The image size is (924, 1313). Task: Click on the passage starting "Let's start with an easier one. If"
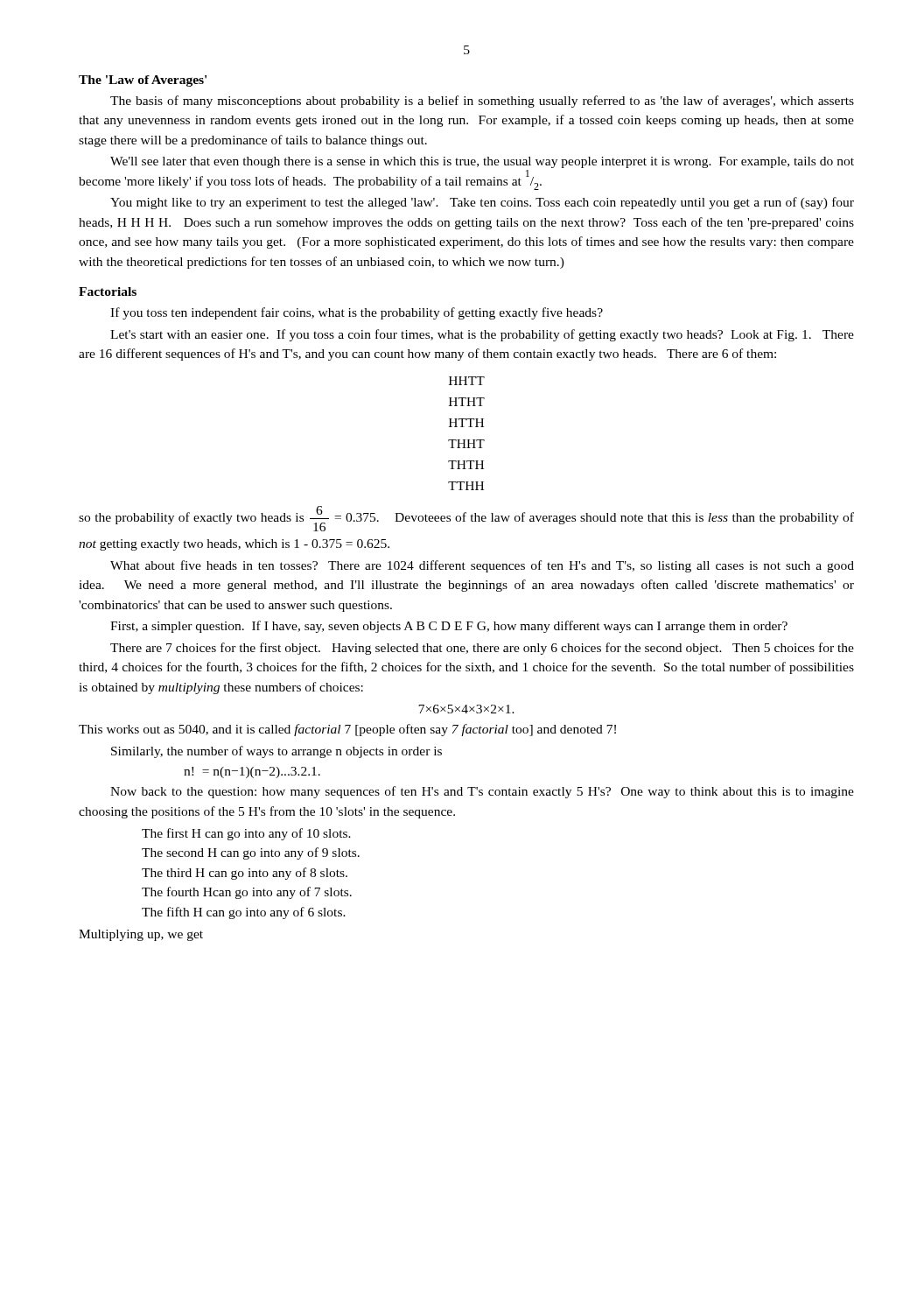pyautogui.click(x=466, y=344)
